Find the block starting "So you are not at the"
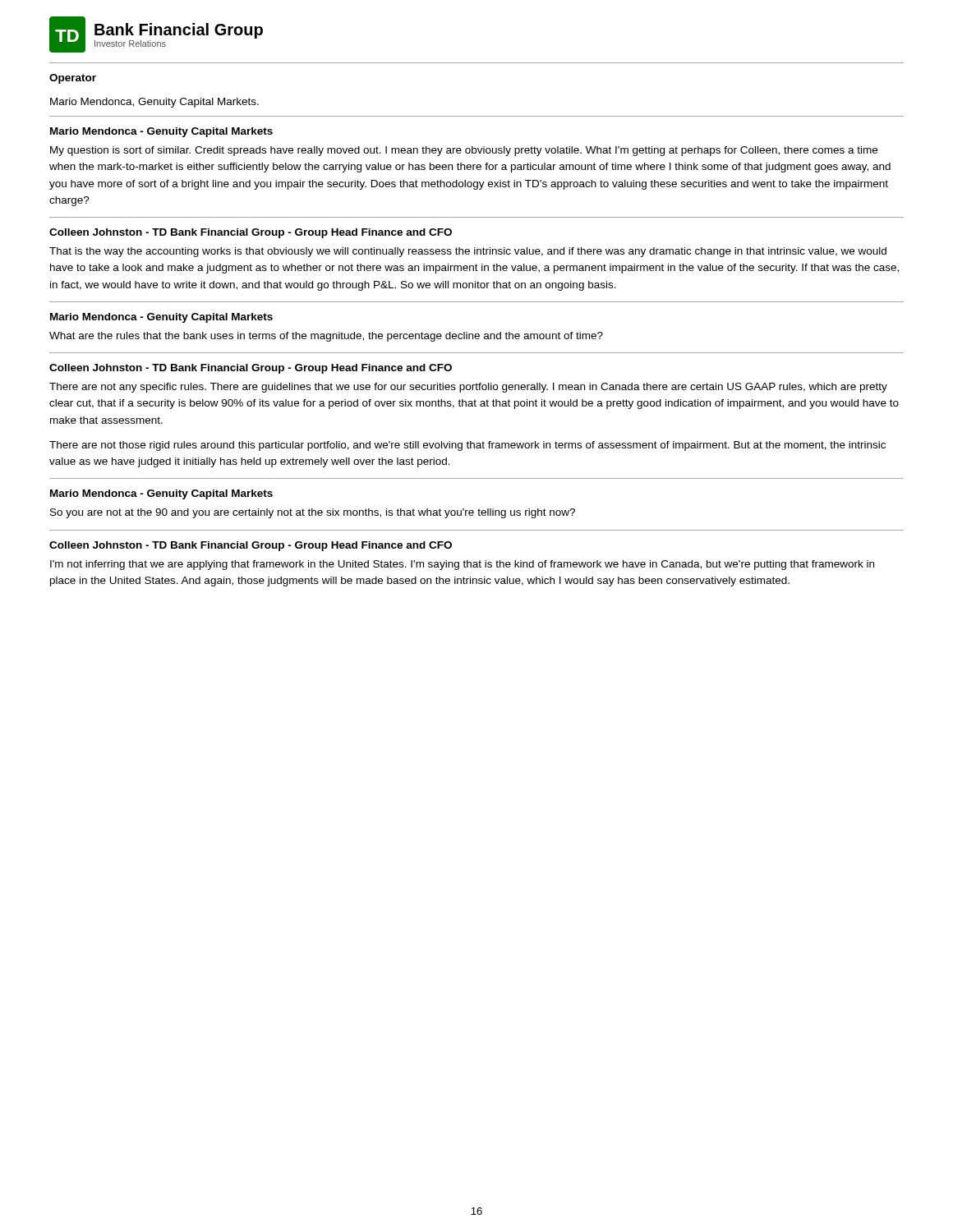Screen dimensions: 1232x953 coord(312,512)
